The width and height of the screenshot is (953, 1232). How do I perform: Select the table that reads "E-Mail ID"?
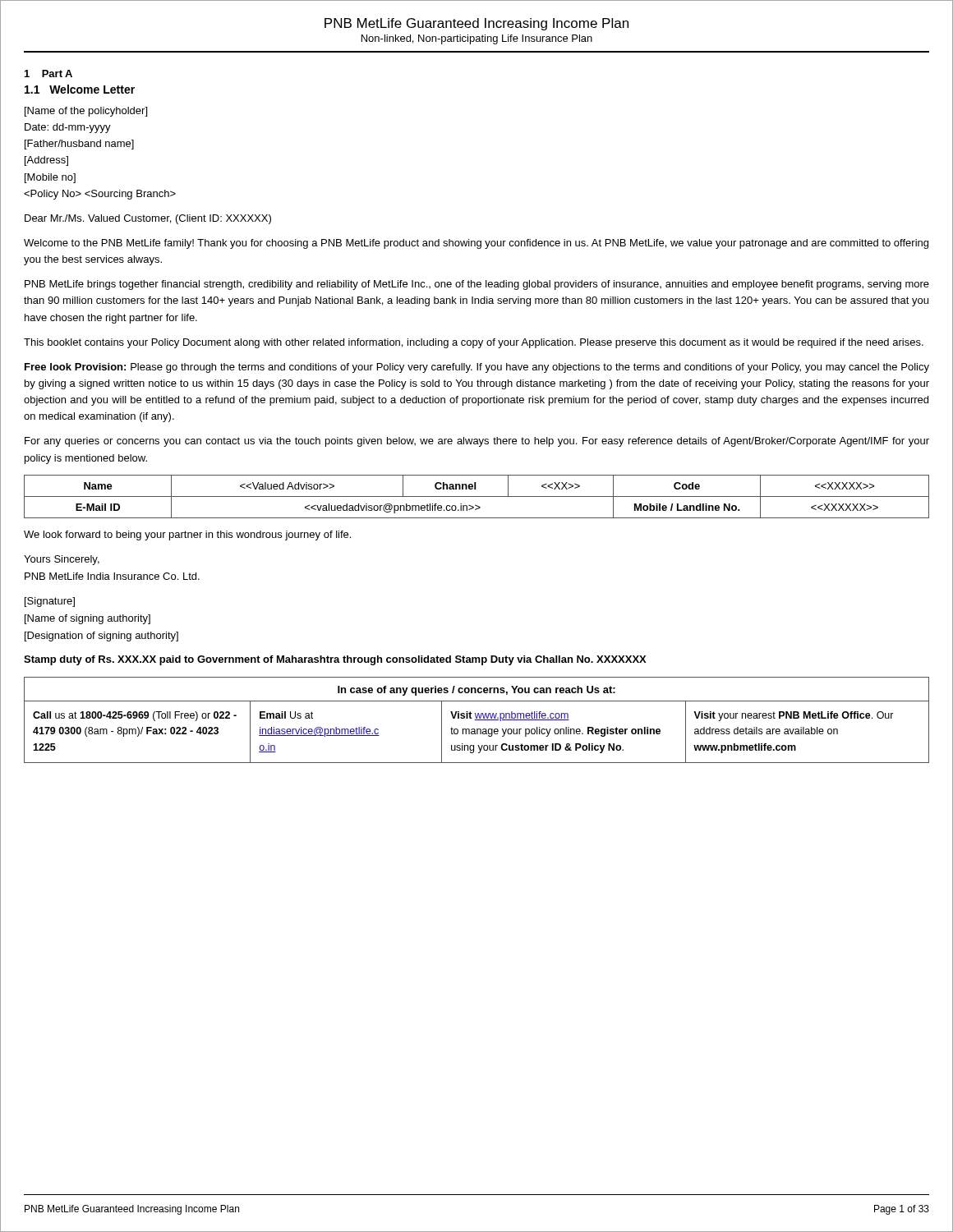476,496
